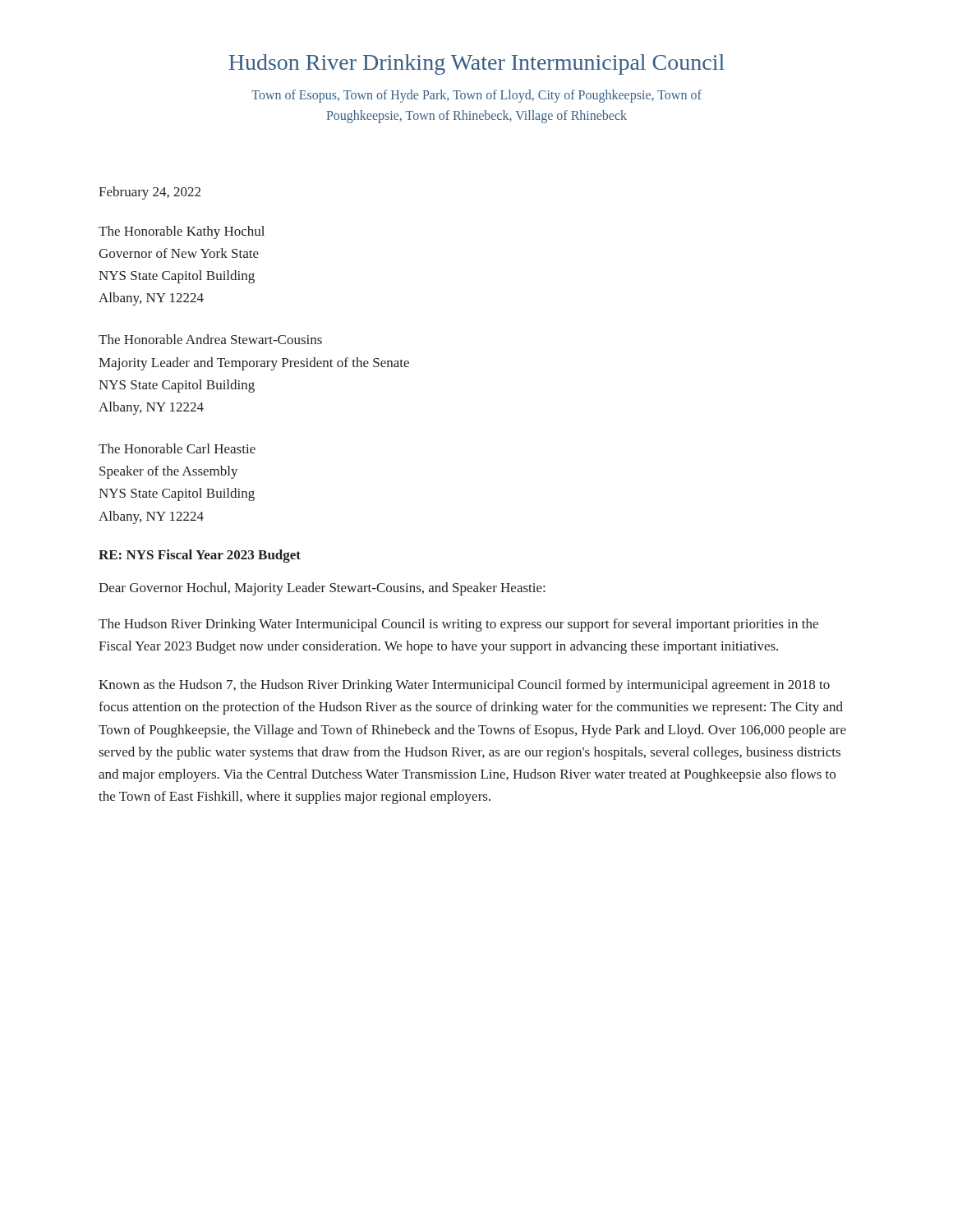Viewport: 953px width, 1232px height.
Task: Click on the text block with the text "The Honorable Carl"
Action: 177,482
